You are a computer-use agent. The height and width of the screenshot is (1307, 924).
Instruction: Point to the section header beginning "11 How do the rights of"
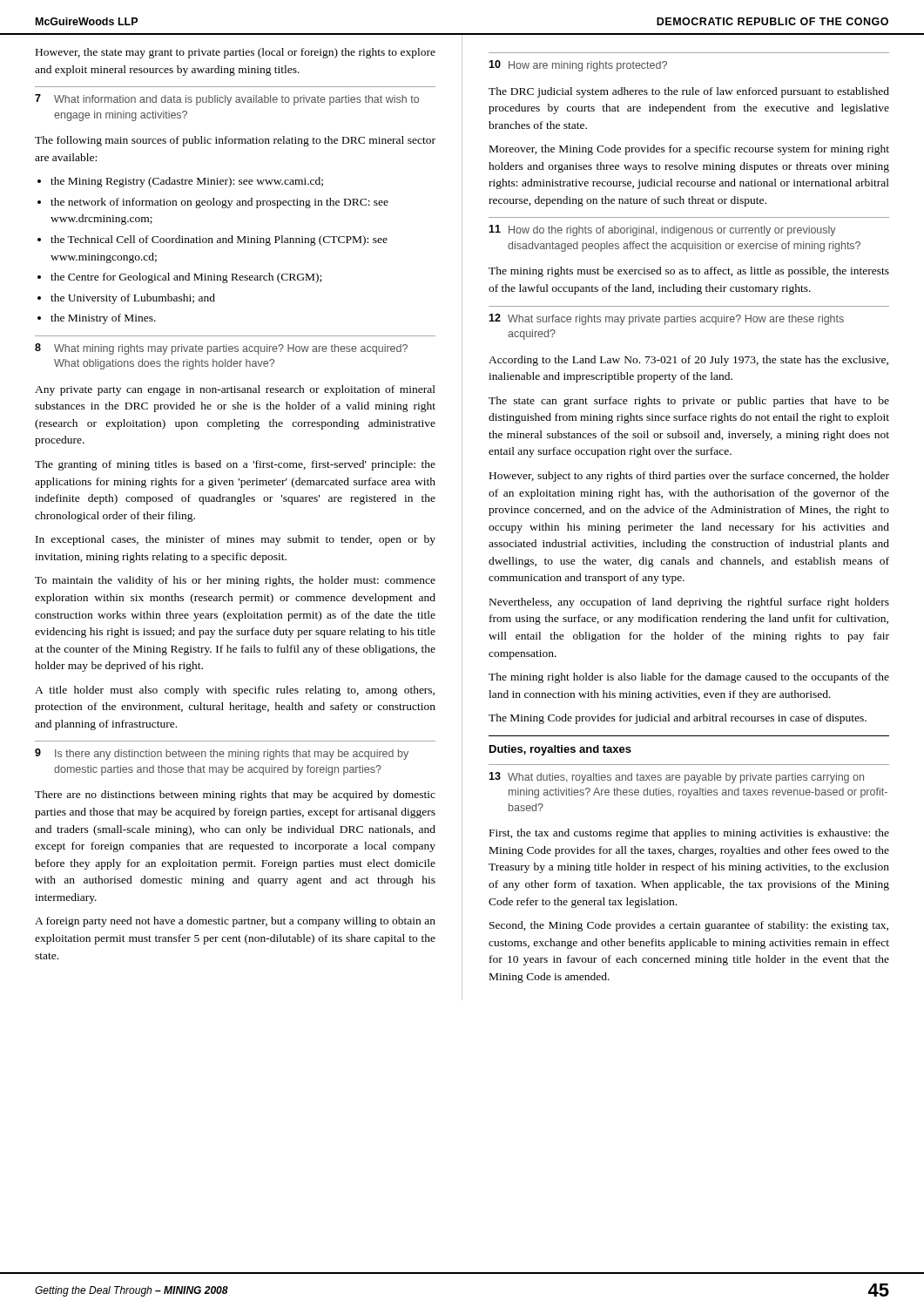tap(689, 239)
